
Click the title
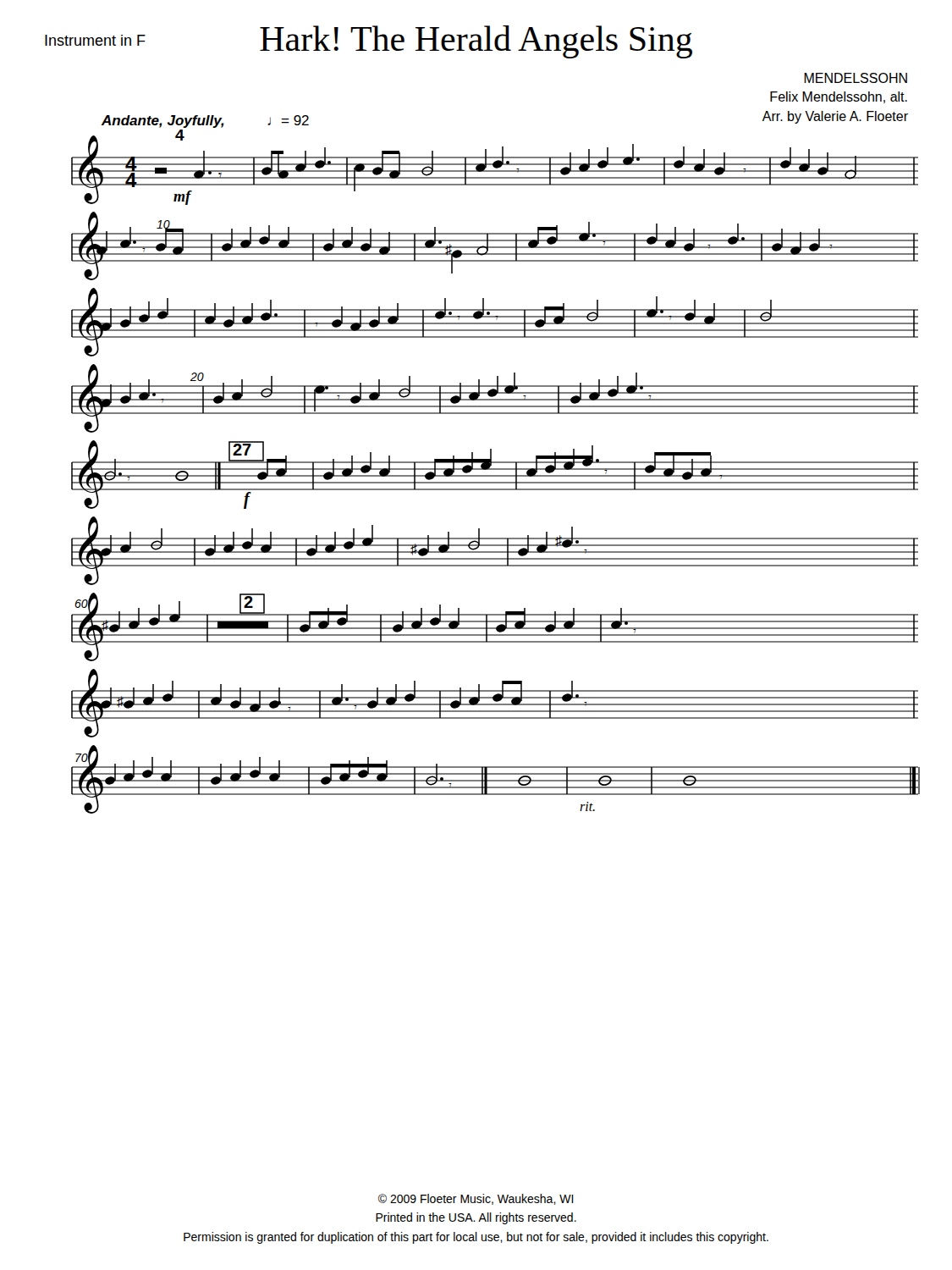[476, 39]
